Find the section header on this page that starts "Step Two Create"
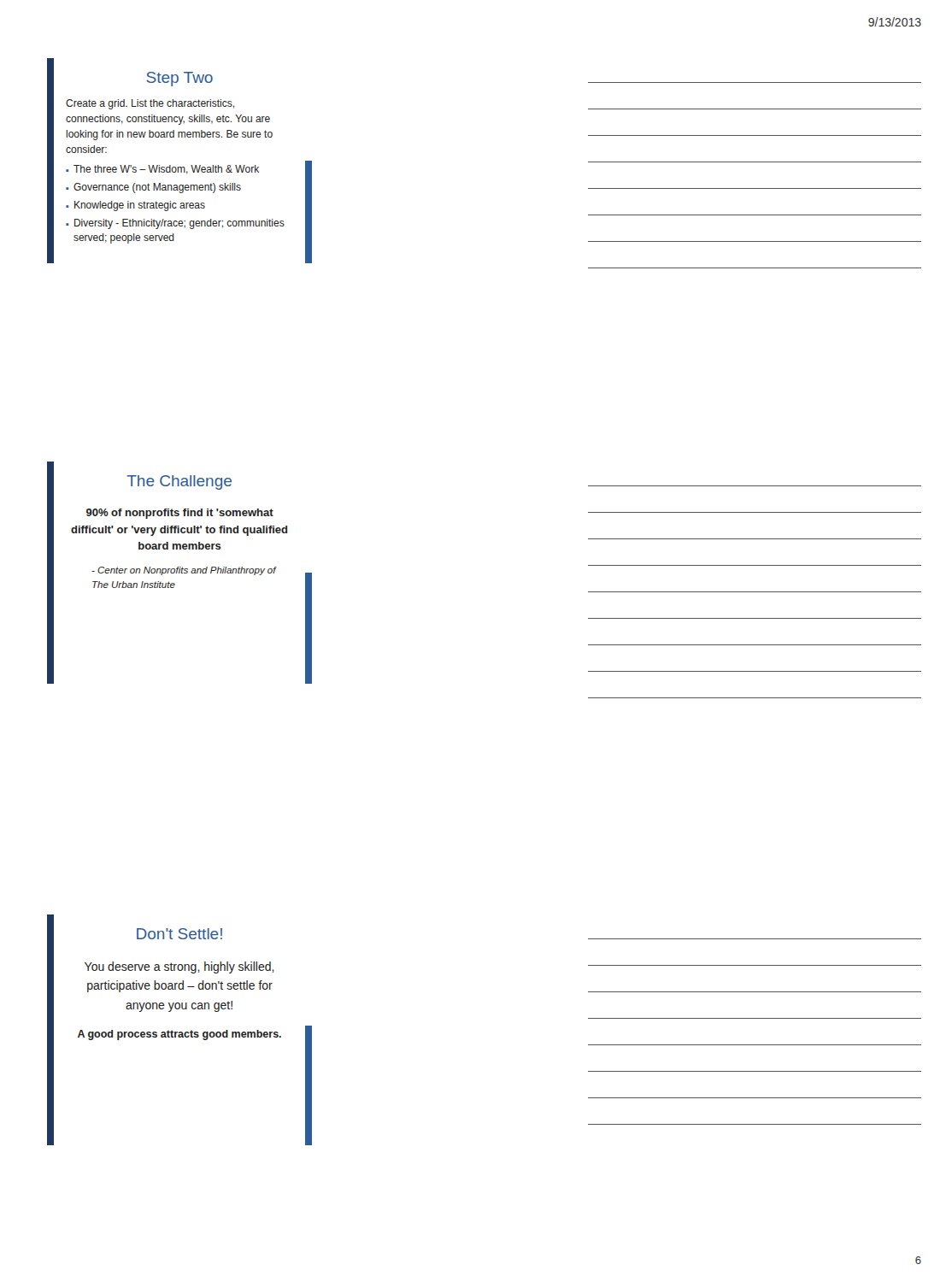 point(179,161)
